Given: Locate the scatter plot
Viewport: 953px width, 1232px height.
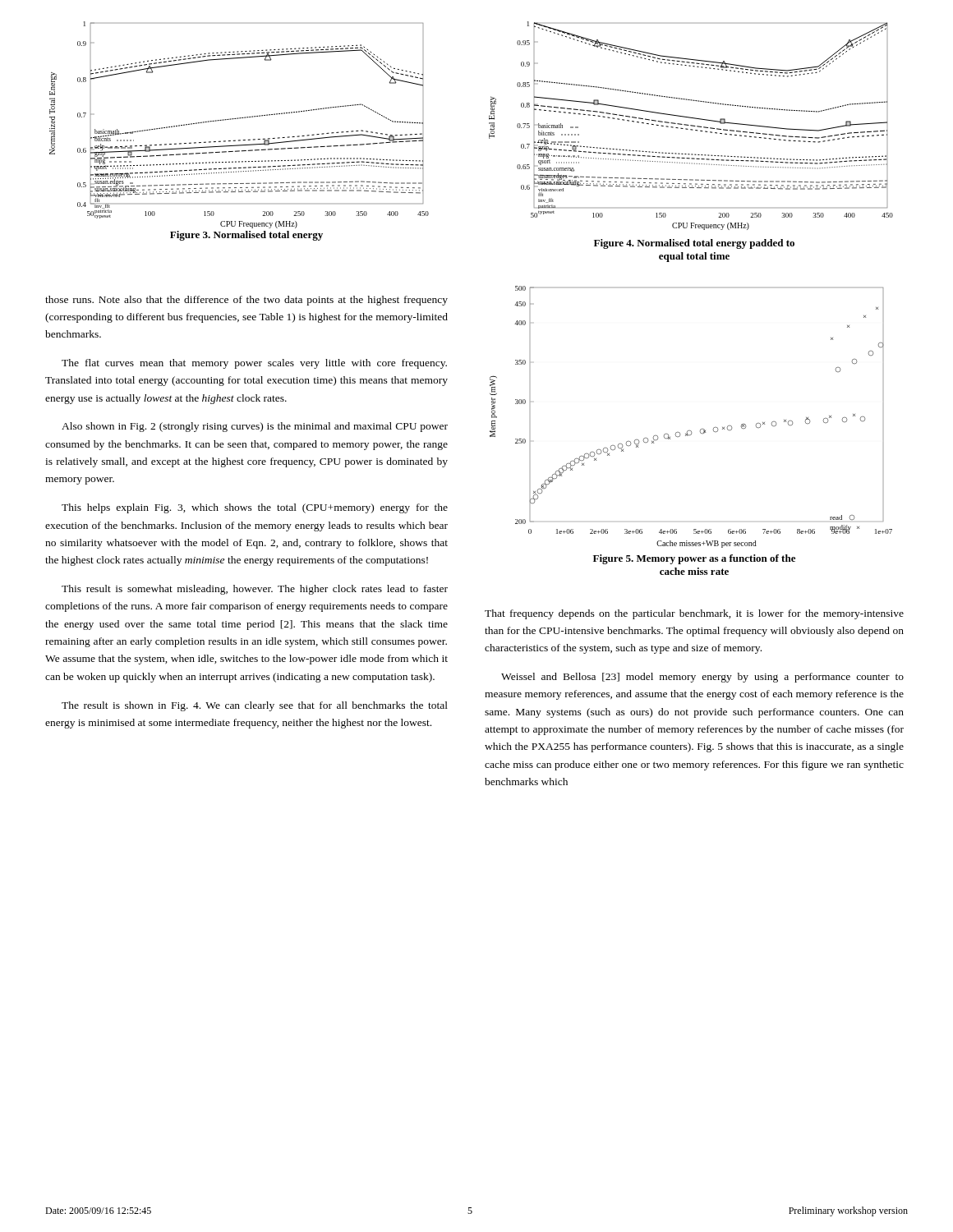Looking at the screenshot, I should click(x=694, y=415).
